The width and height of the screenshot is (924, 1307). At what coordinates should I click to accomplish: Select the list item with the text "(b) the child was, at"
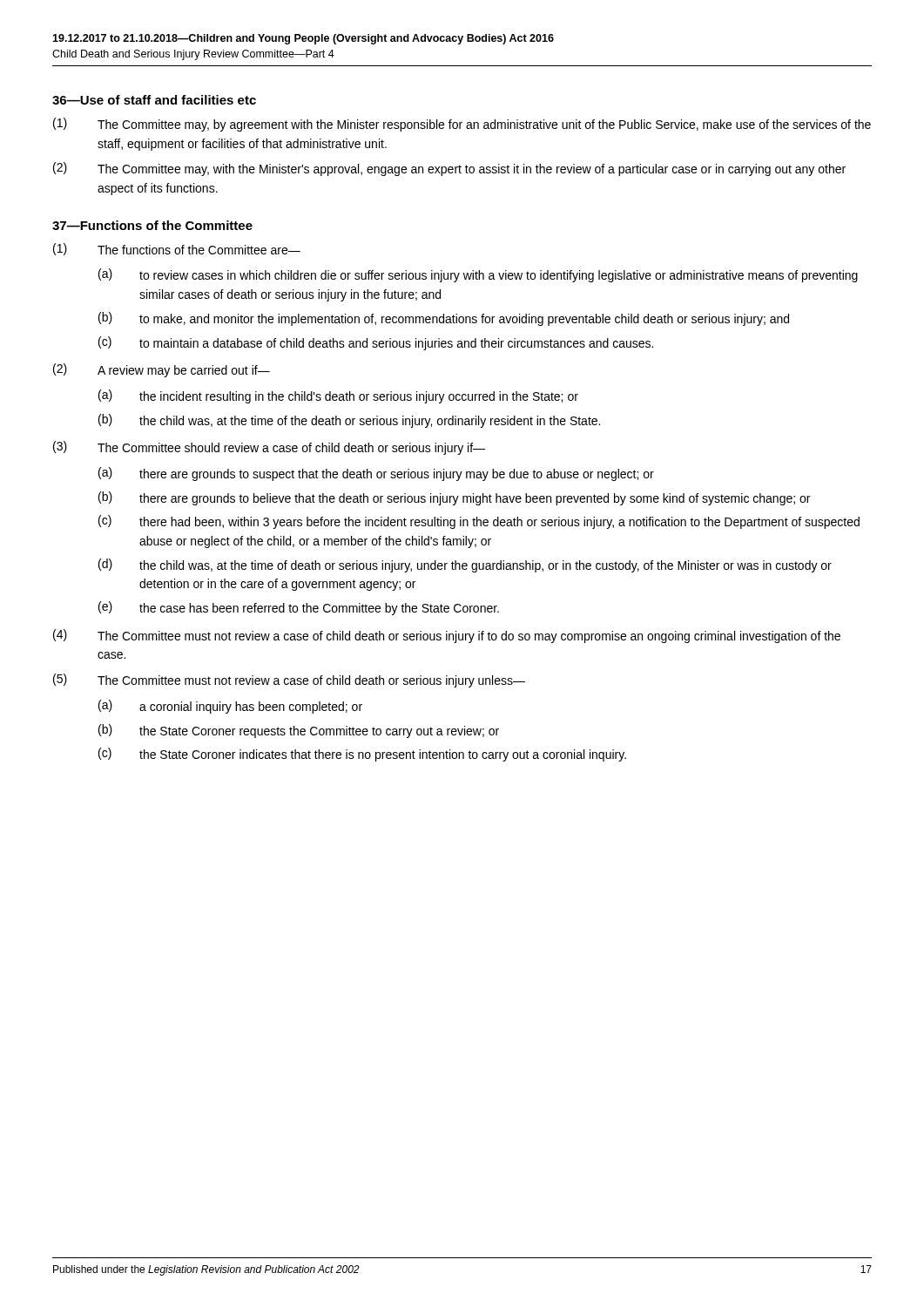tap(485, 421)
